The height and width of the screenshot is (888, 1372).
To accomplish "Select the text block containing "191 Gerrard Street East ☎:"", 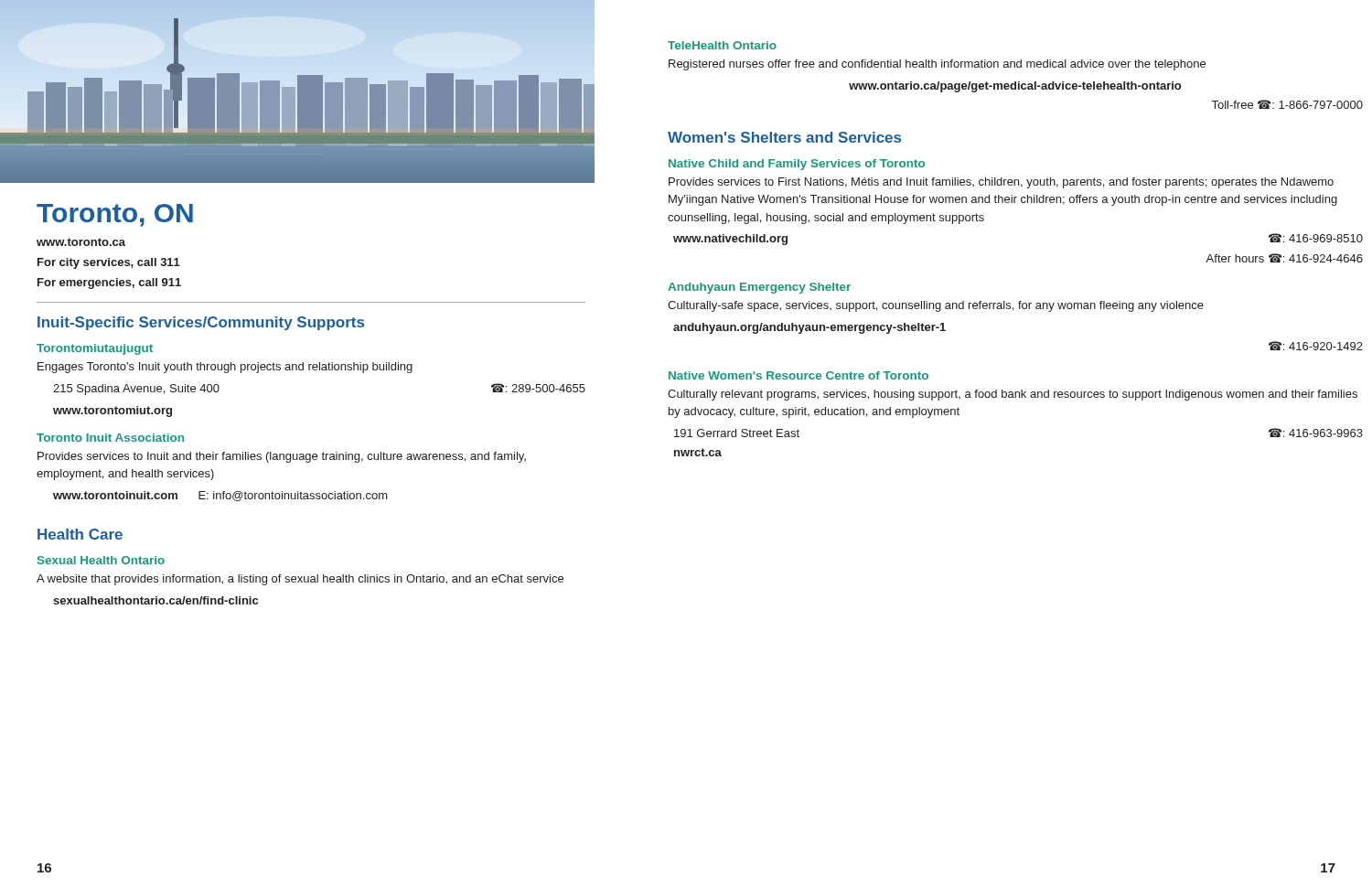I will pyautogui.click(x=729, y=432).
